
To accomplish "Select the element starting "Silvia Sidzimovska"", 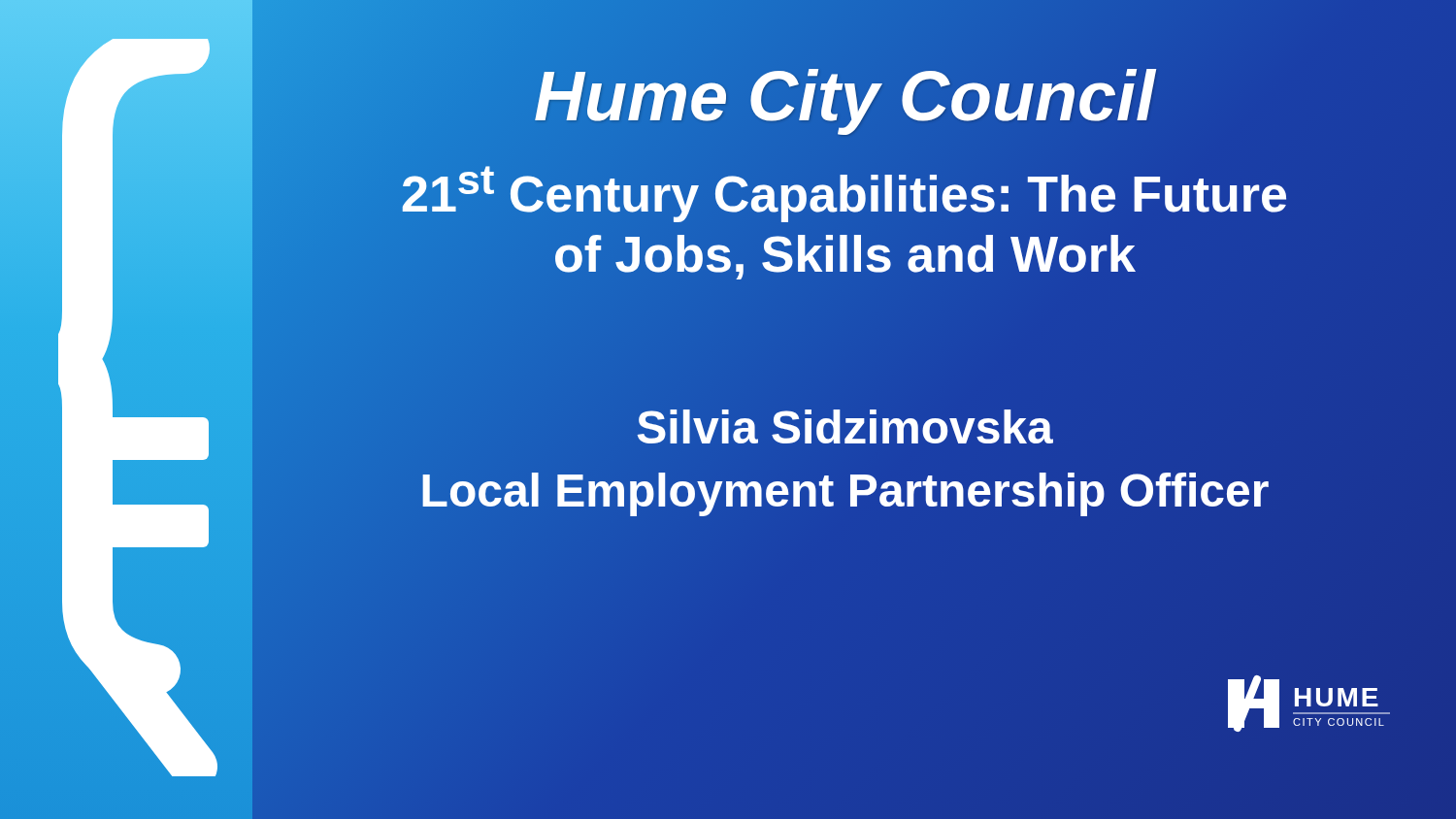I will pyautogui.click(x=844, y=428).
